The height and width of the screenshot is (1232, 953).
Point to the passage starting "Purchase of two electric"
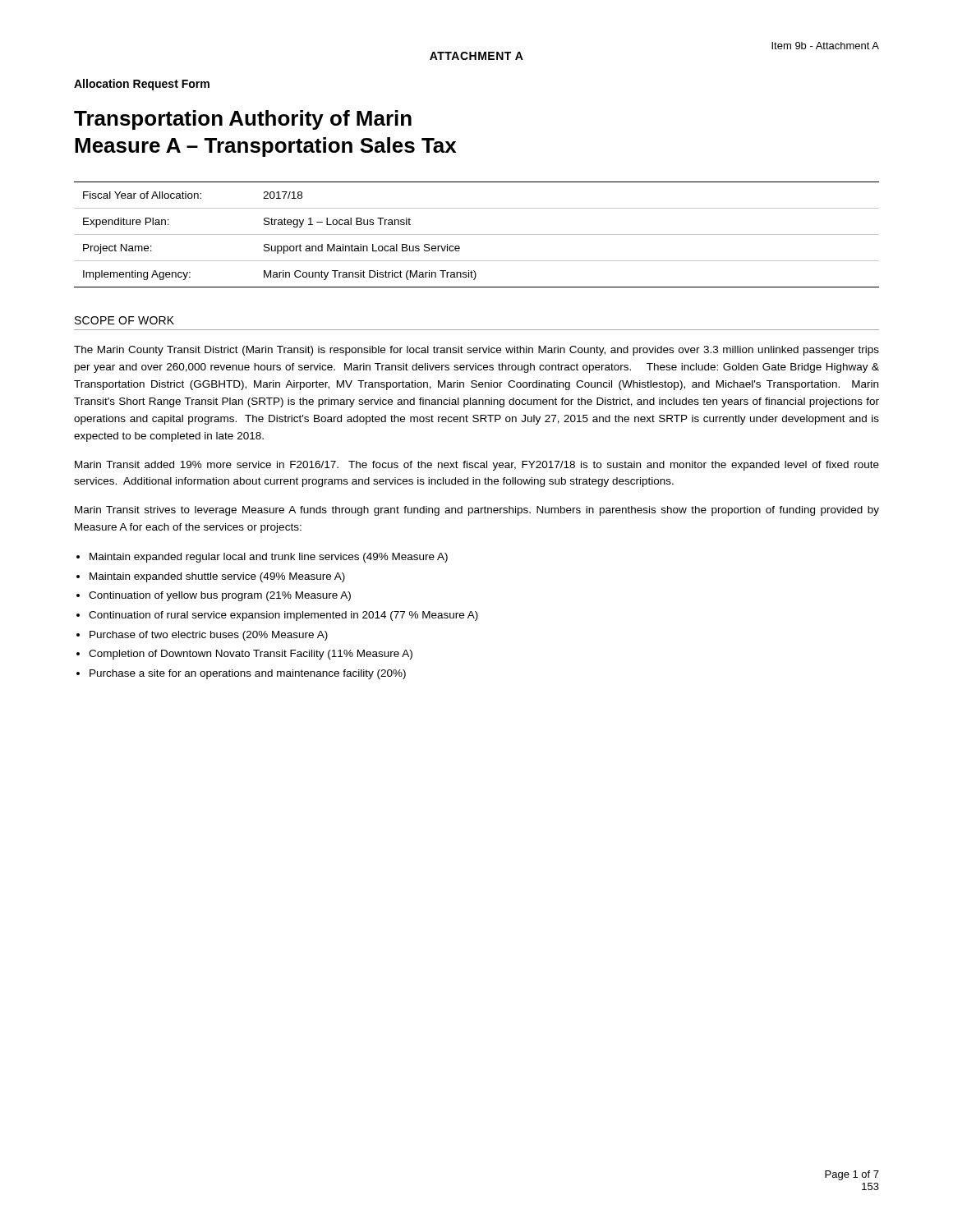click(208, 634)
